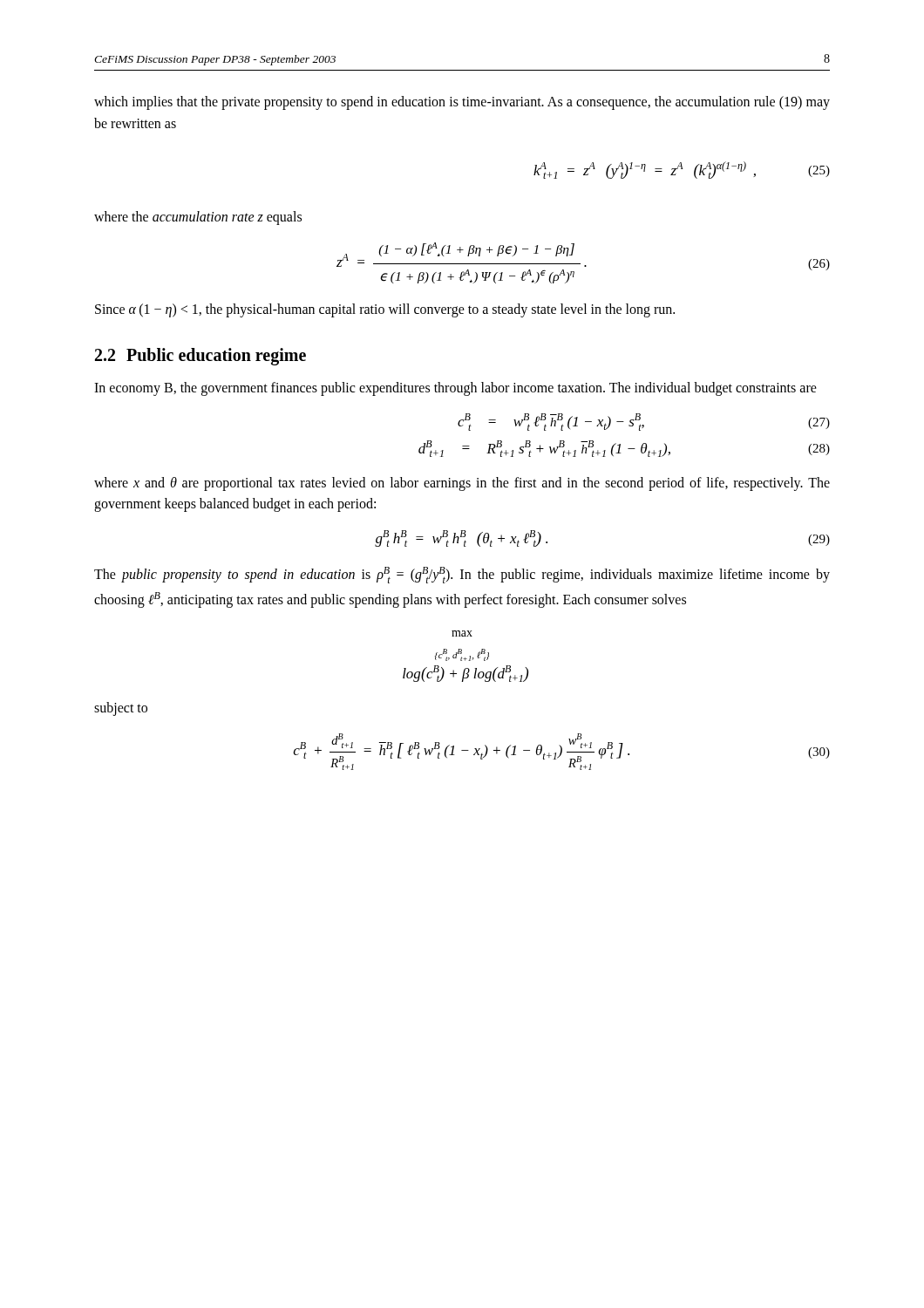
Task: Select the formula with the text "cBt = wBt ℓBt hBt (1"
Action: (533, 422)
